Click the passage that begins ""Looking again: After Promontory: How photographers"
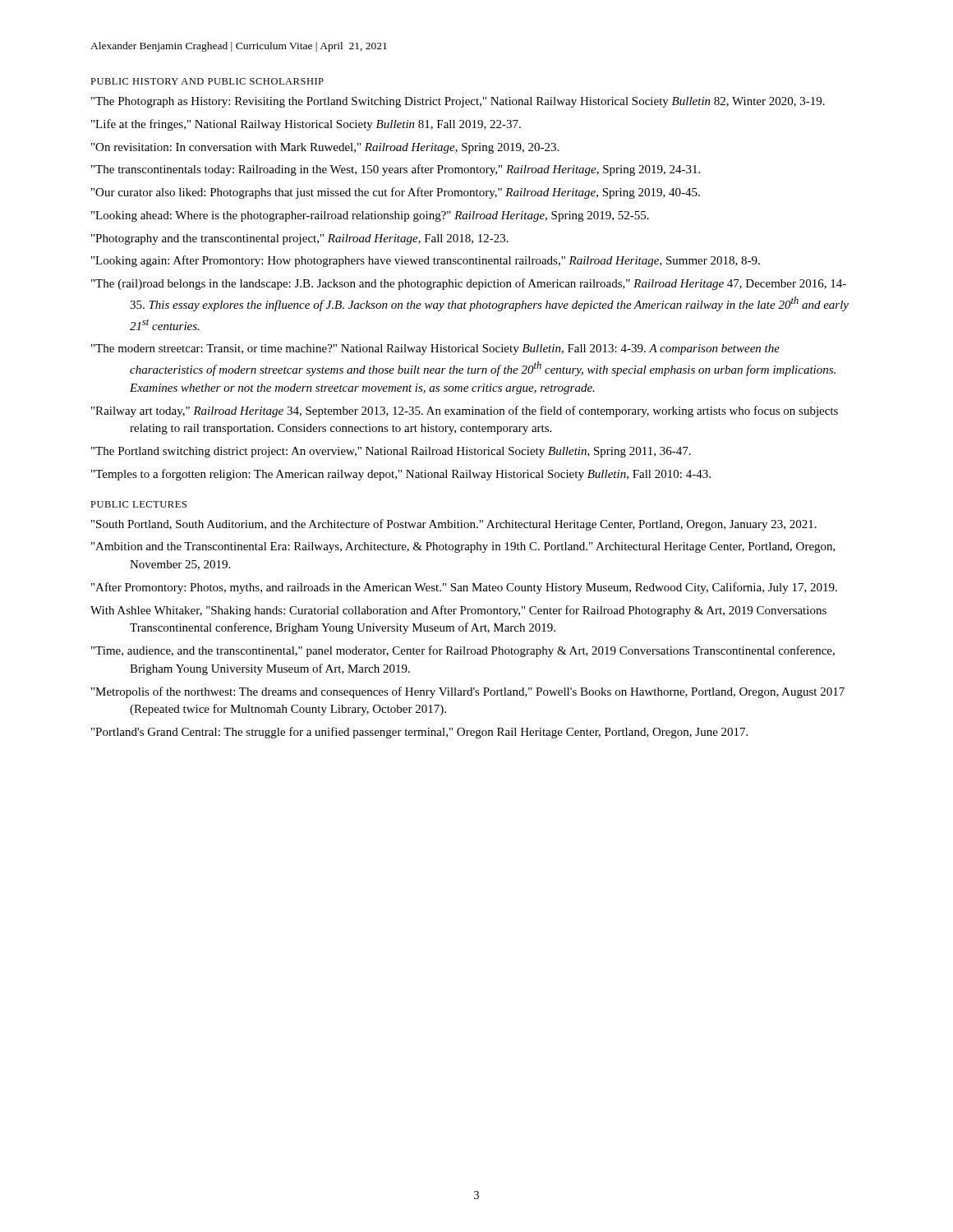This screenshot has height=1232, width=953. tap(425, 261)
